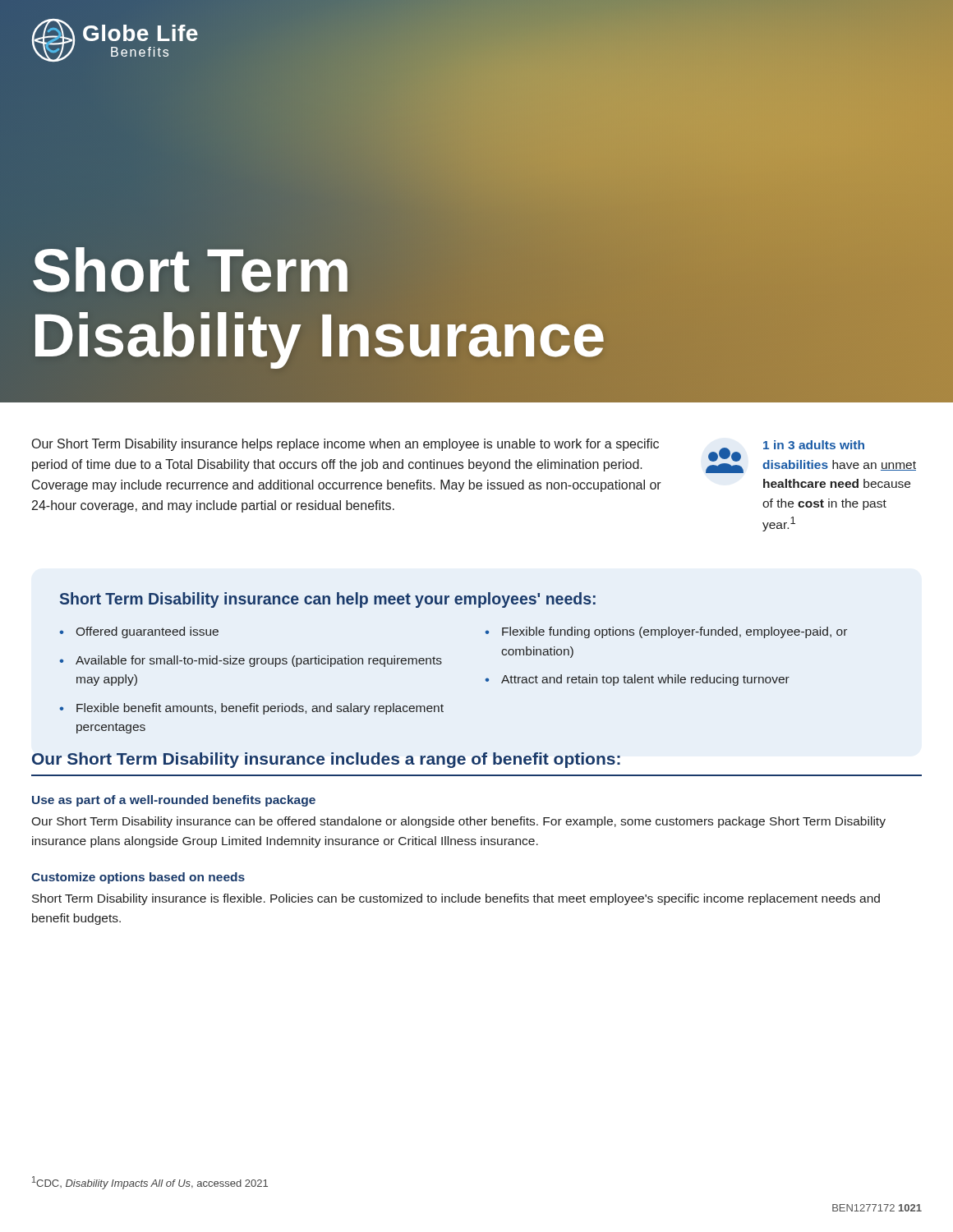This screenshot has height=1232, width=953.
Task: Click on the list item containing "• Flexible funding options (employer-funded, employee-paid,"
Action: point(666,640)
